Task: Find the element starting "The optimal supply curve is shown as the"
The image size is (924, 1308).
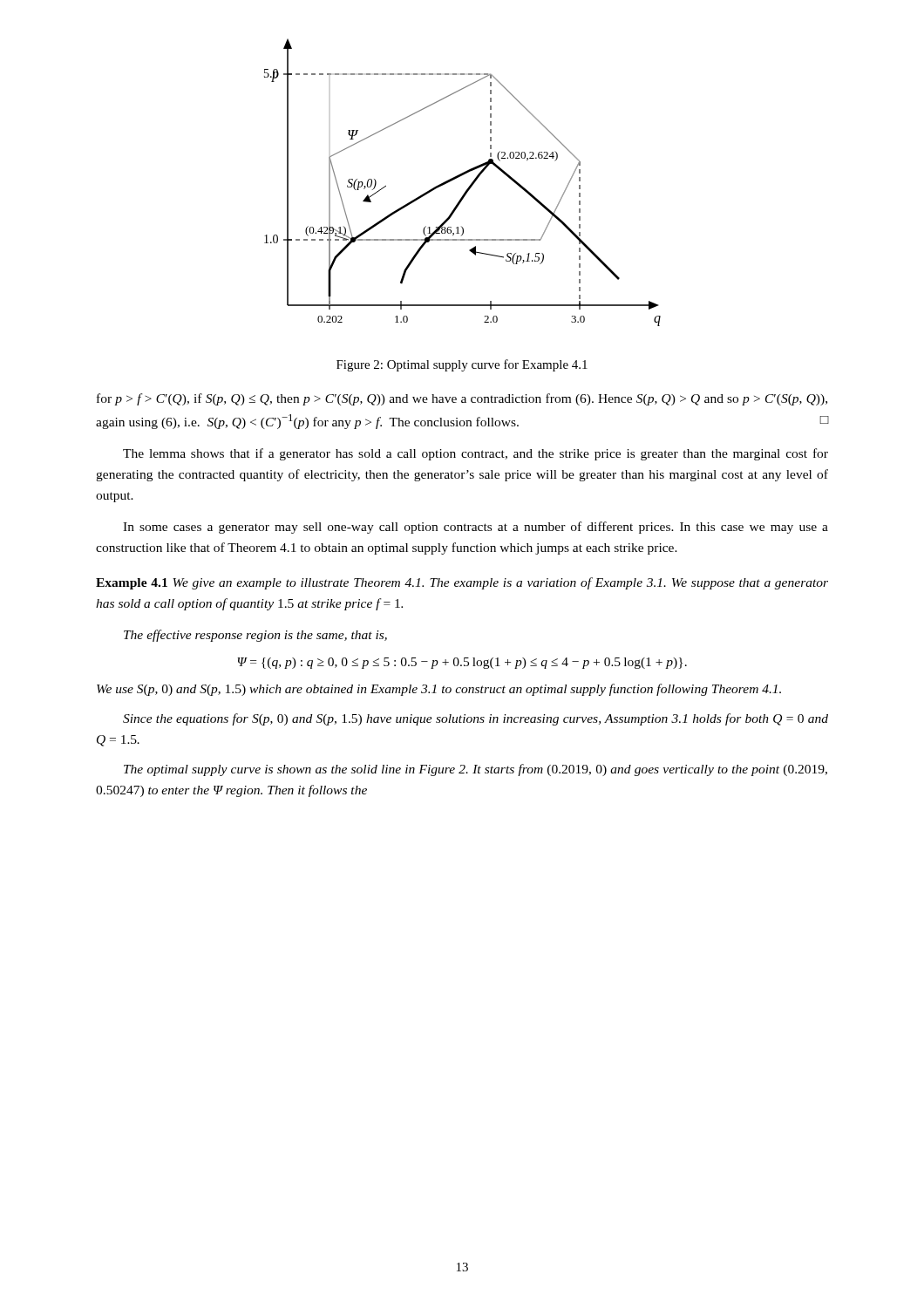Action: click(x=462, y=779)
